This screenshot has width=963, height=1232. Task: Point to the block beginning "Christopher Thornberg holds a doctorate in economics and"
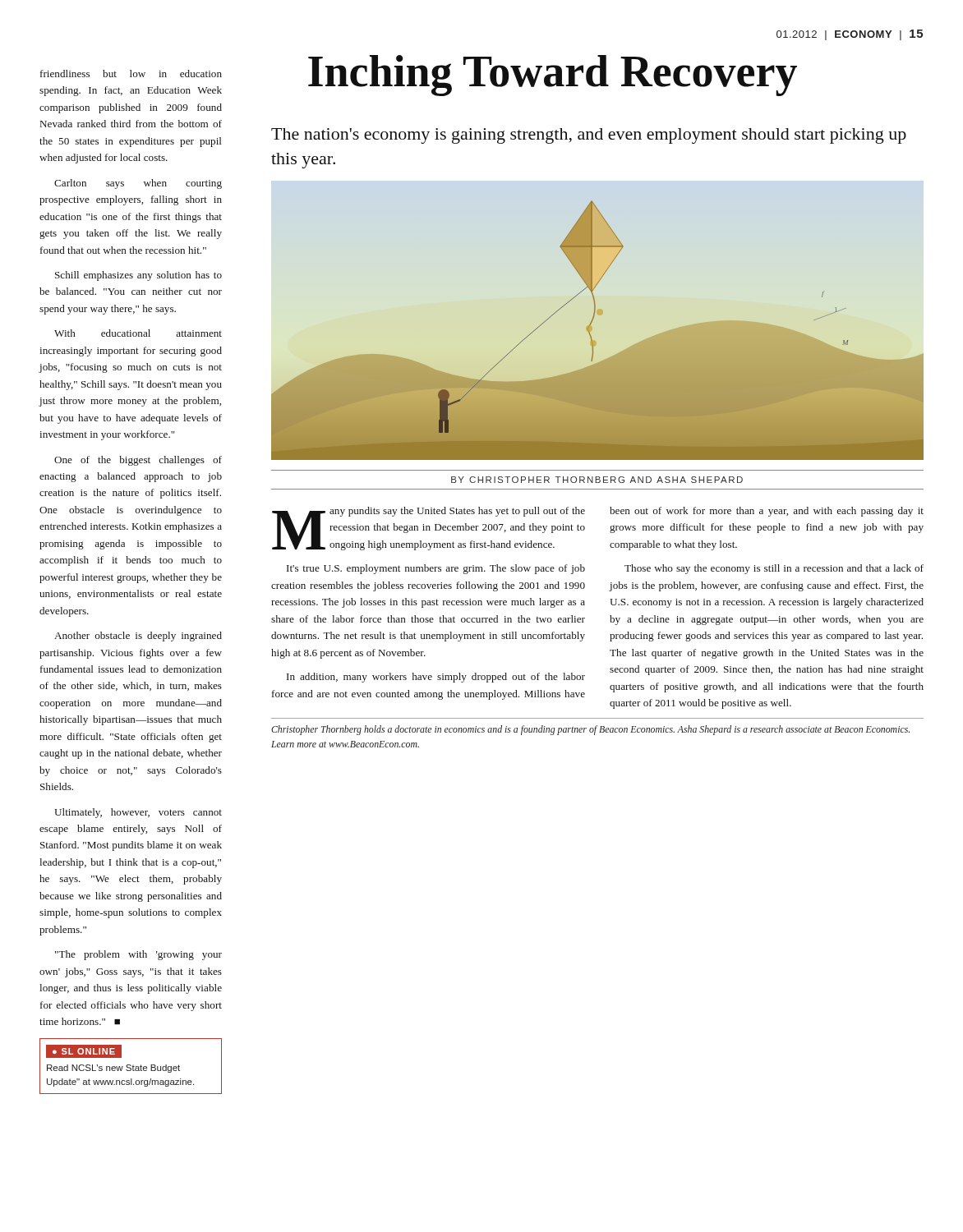(x=591, y=737)
